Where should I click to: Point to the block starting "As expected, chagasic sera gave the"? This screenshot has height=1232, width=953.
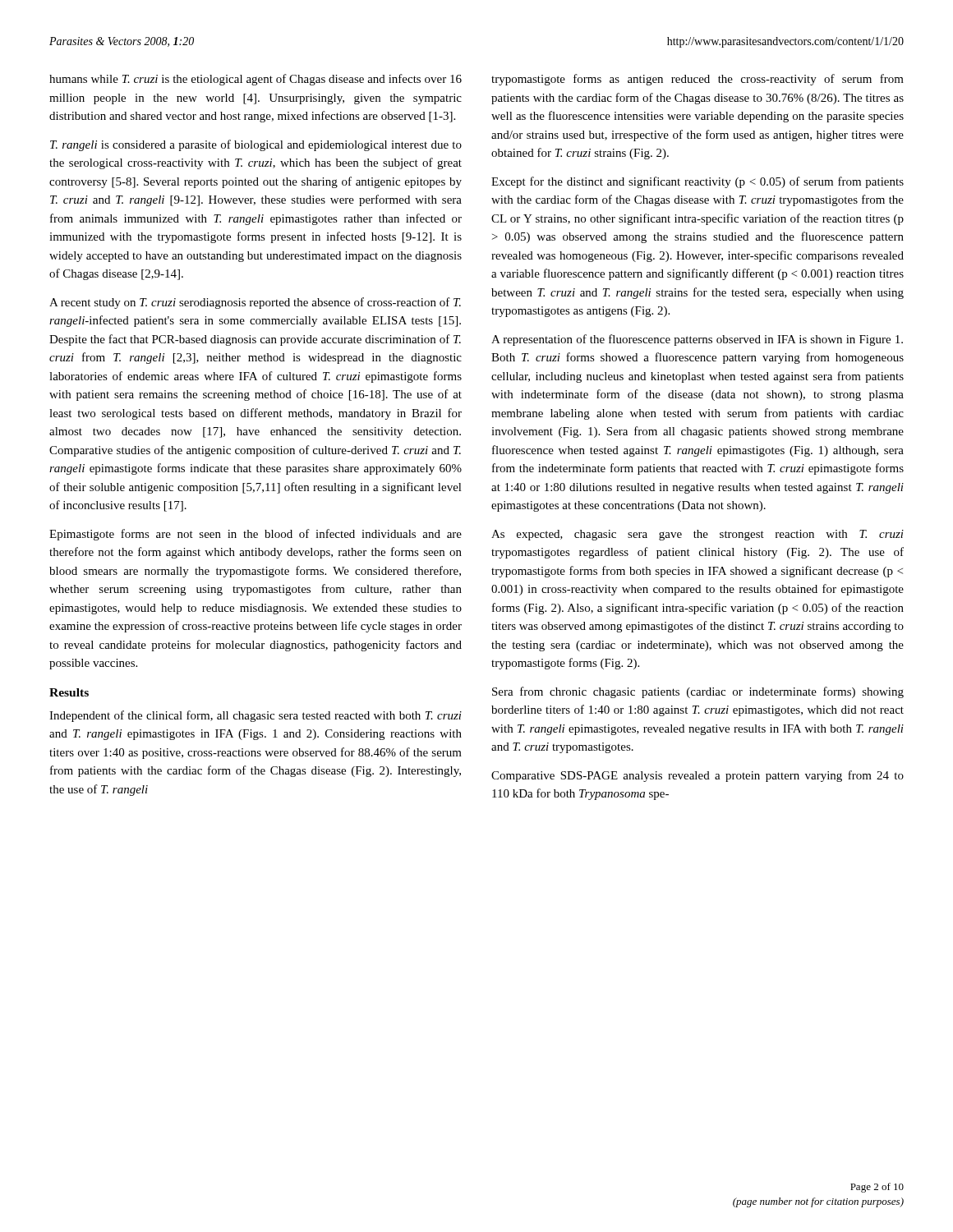click(x=698, y=598)
